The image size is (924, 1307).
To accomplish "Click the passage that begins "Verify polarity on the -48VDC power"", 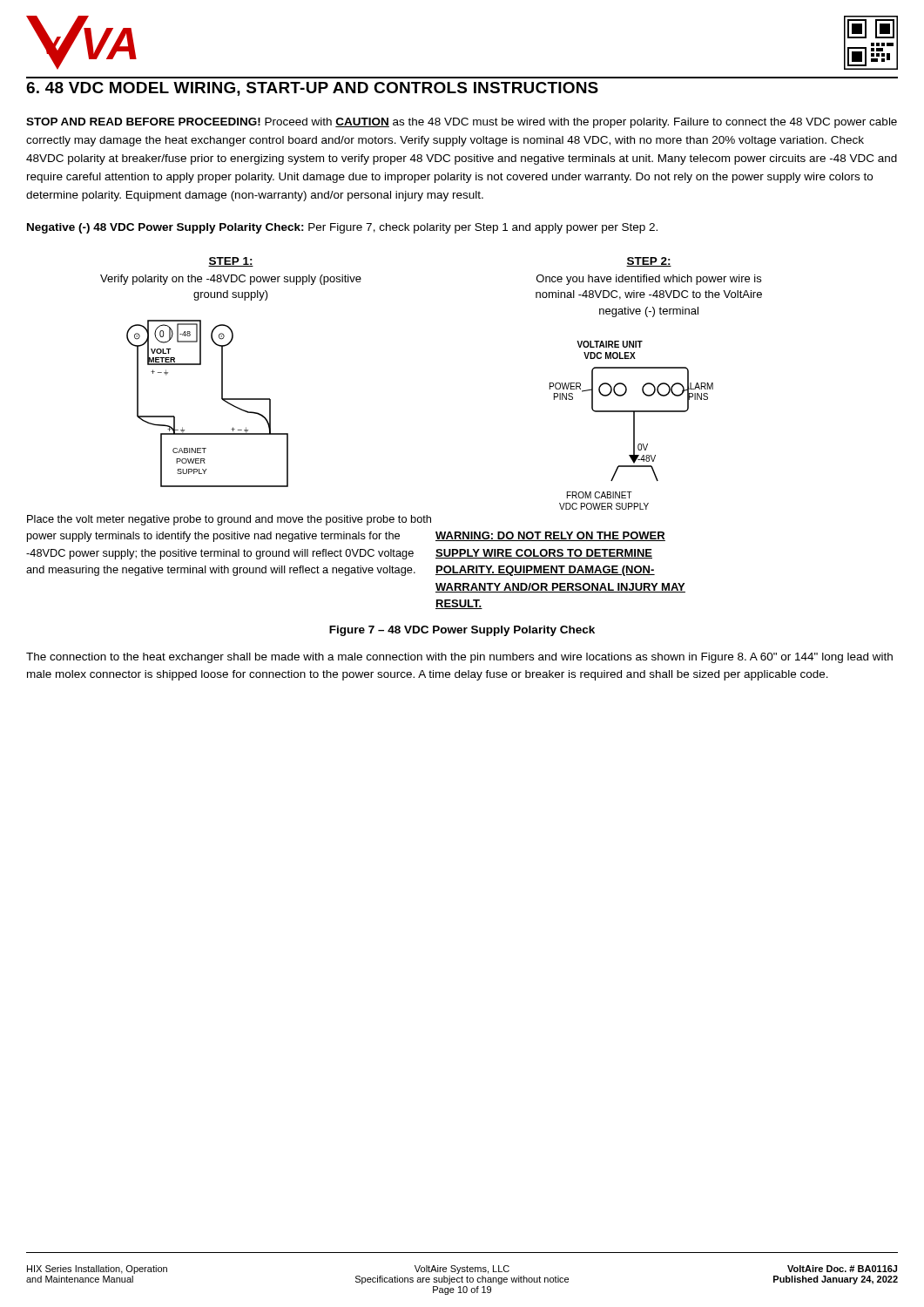I will (231, 286).
